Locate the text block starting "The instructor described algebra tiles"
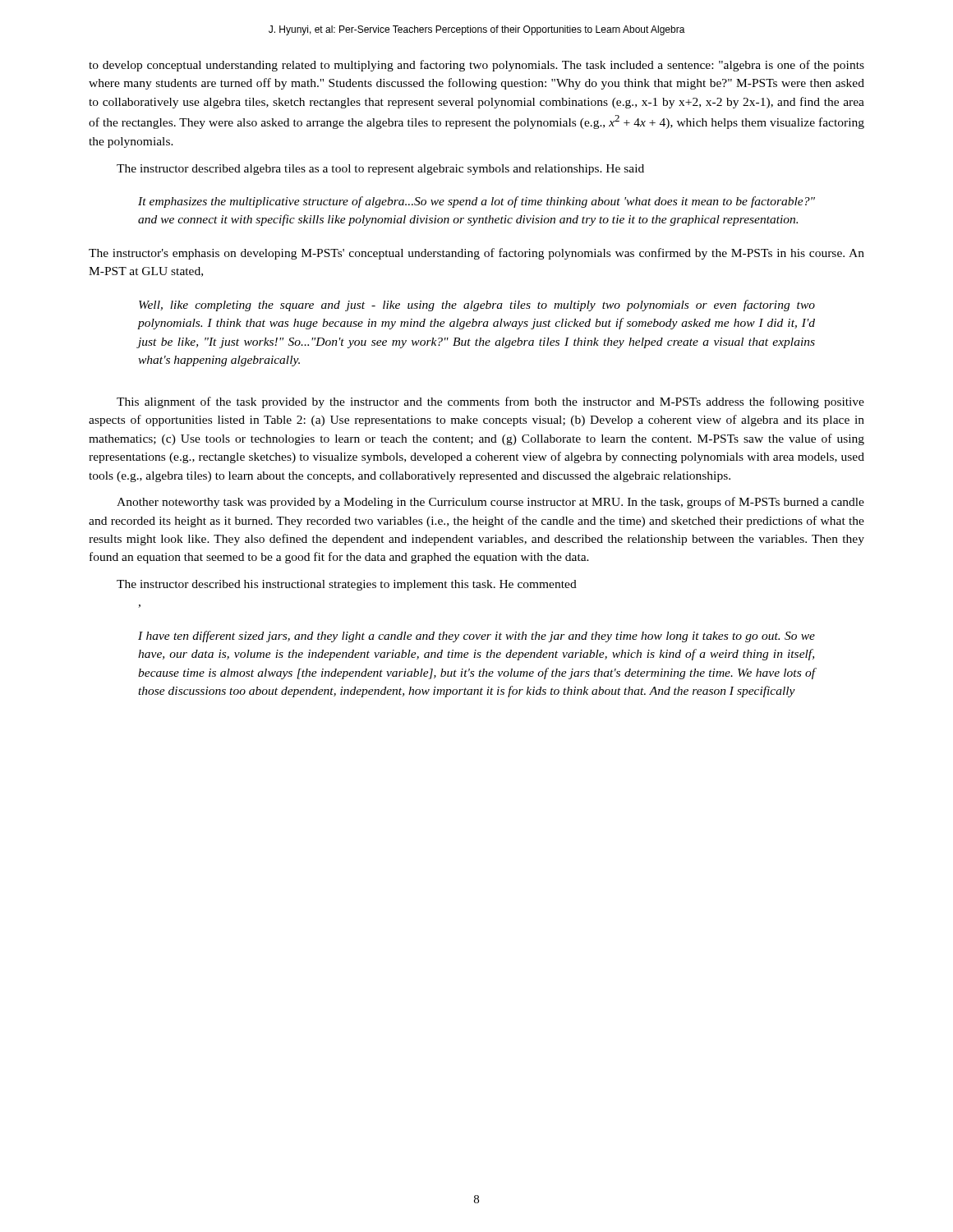Viewport: 953px width, 1232px height. [x=476, y=168]
